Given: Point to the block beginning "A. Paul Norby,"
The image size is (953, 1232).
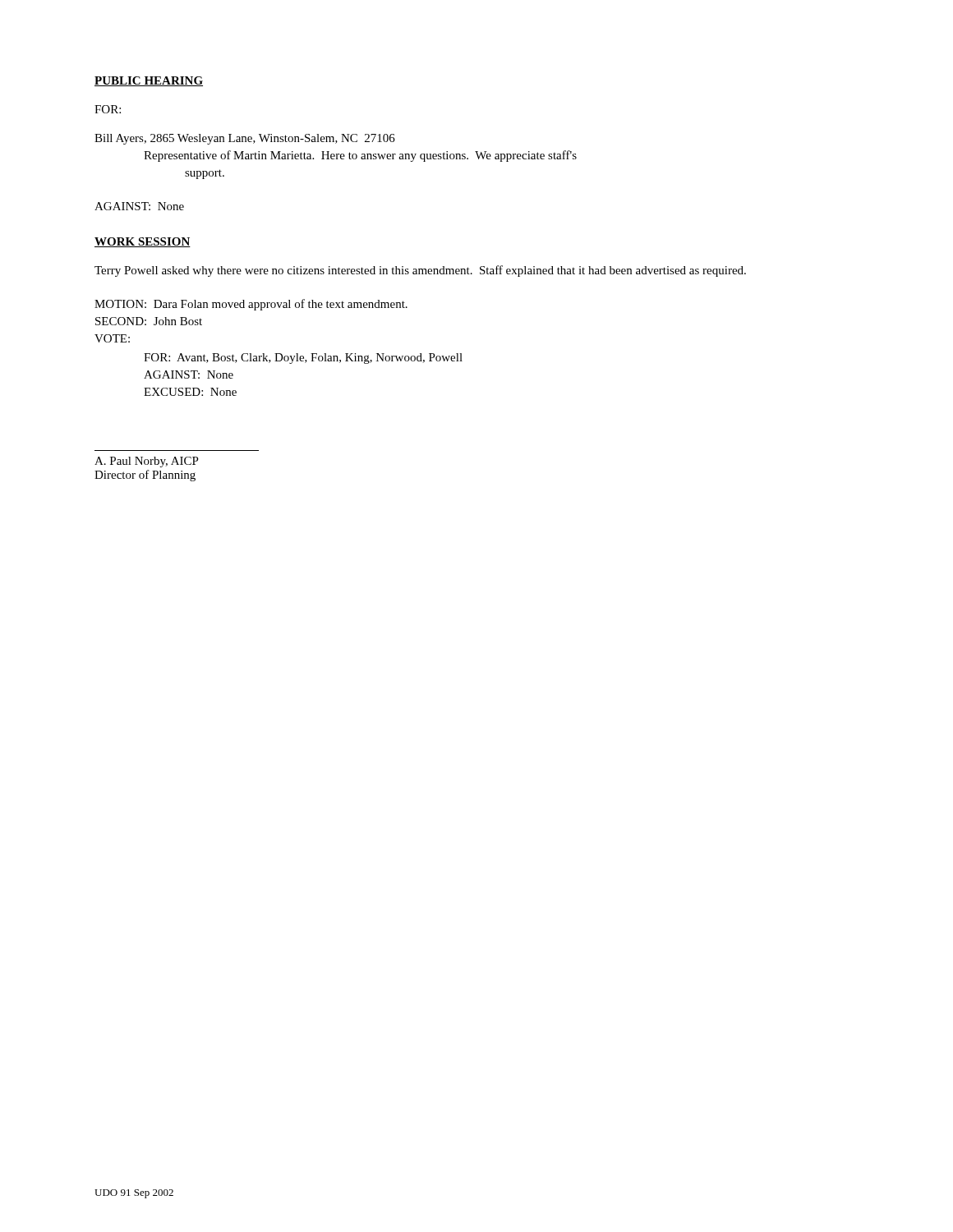Looking at the screenshot, I should coord(177,466).
